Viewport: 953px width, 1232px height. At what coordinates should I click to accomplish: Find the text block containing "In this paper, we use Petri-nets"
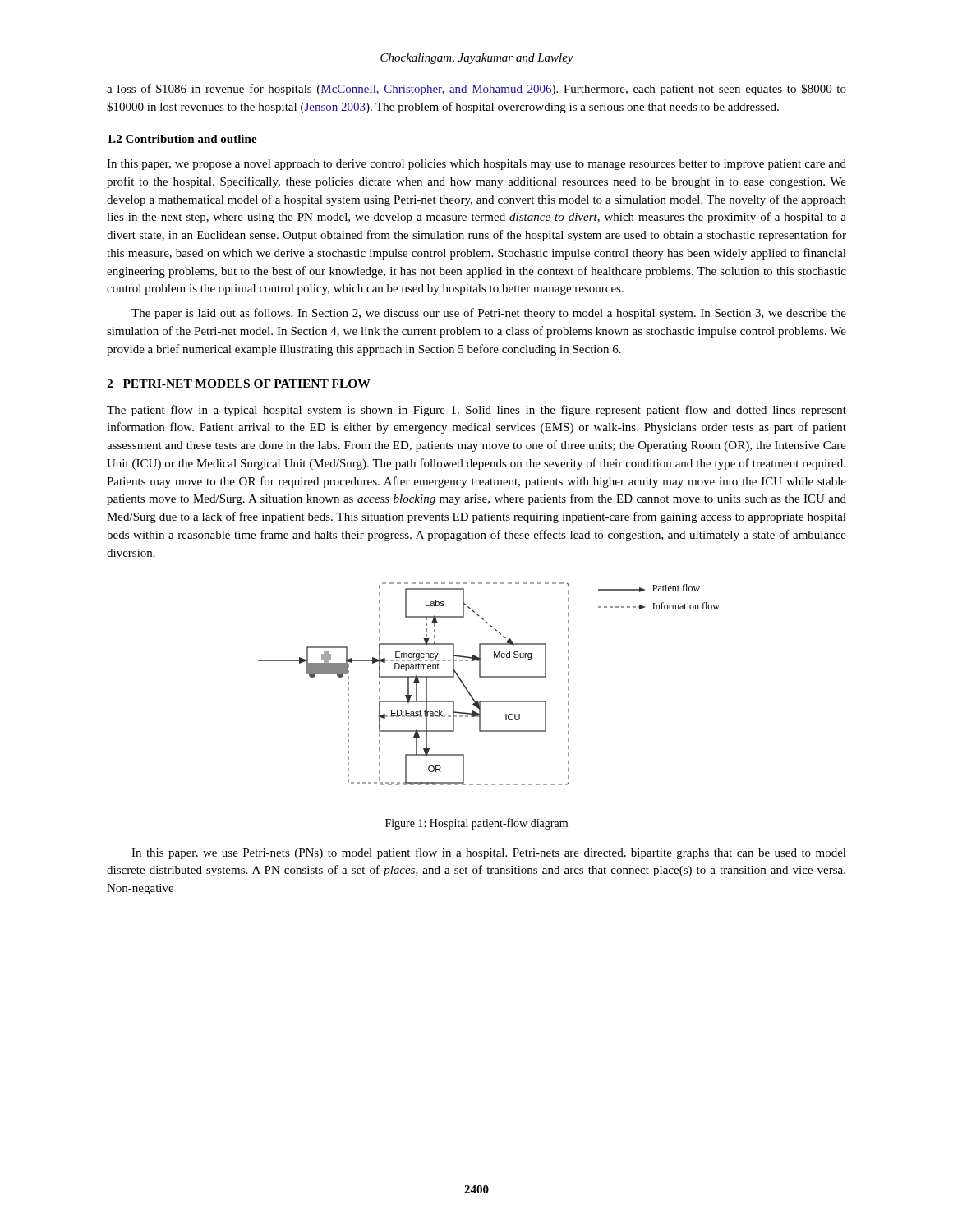(x=476, y=870)
